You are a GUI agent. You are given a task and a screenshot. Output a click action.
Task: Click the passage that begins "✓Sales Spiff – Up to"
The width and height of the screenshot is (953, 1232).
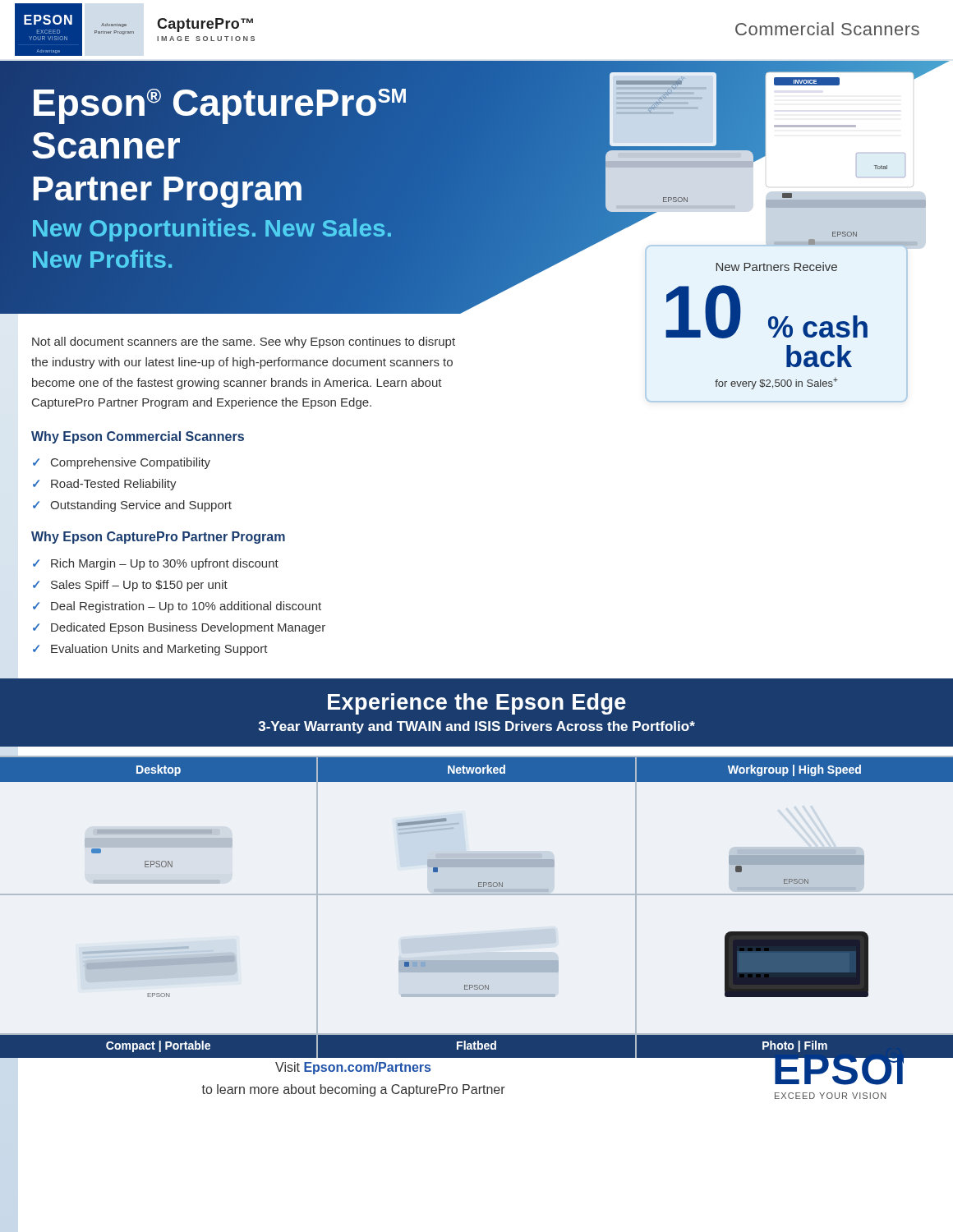(x=129, y=584)
